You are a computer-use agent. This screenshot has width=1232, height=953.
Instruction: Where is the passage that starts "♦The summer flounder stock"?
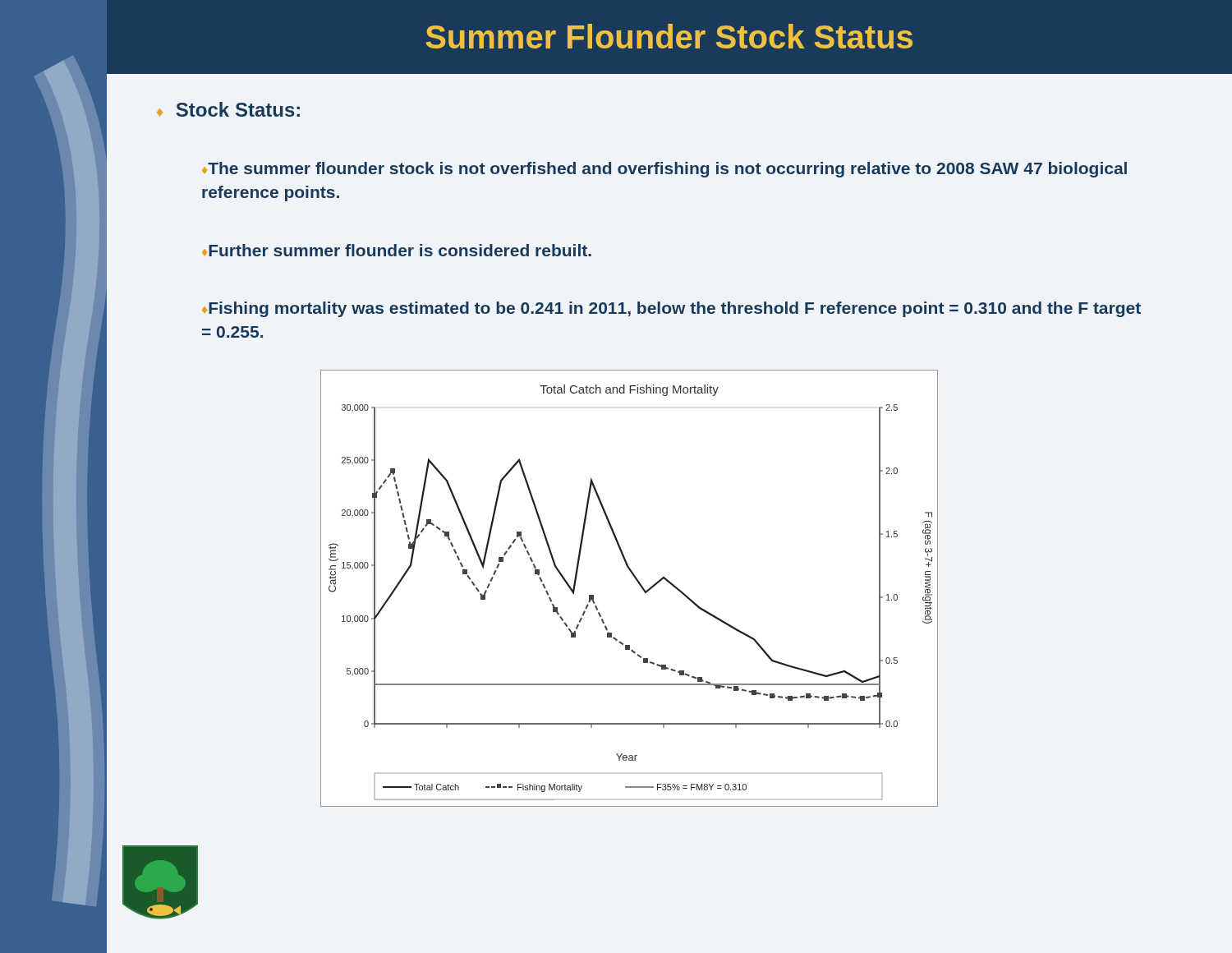click(x=665, y=180)
